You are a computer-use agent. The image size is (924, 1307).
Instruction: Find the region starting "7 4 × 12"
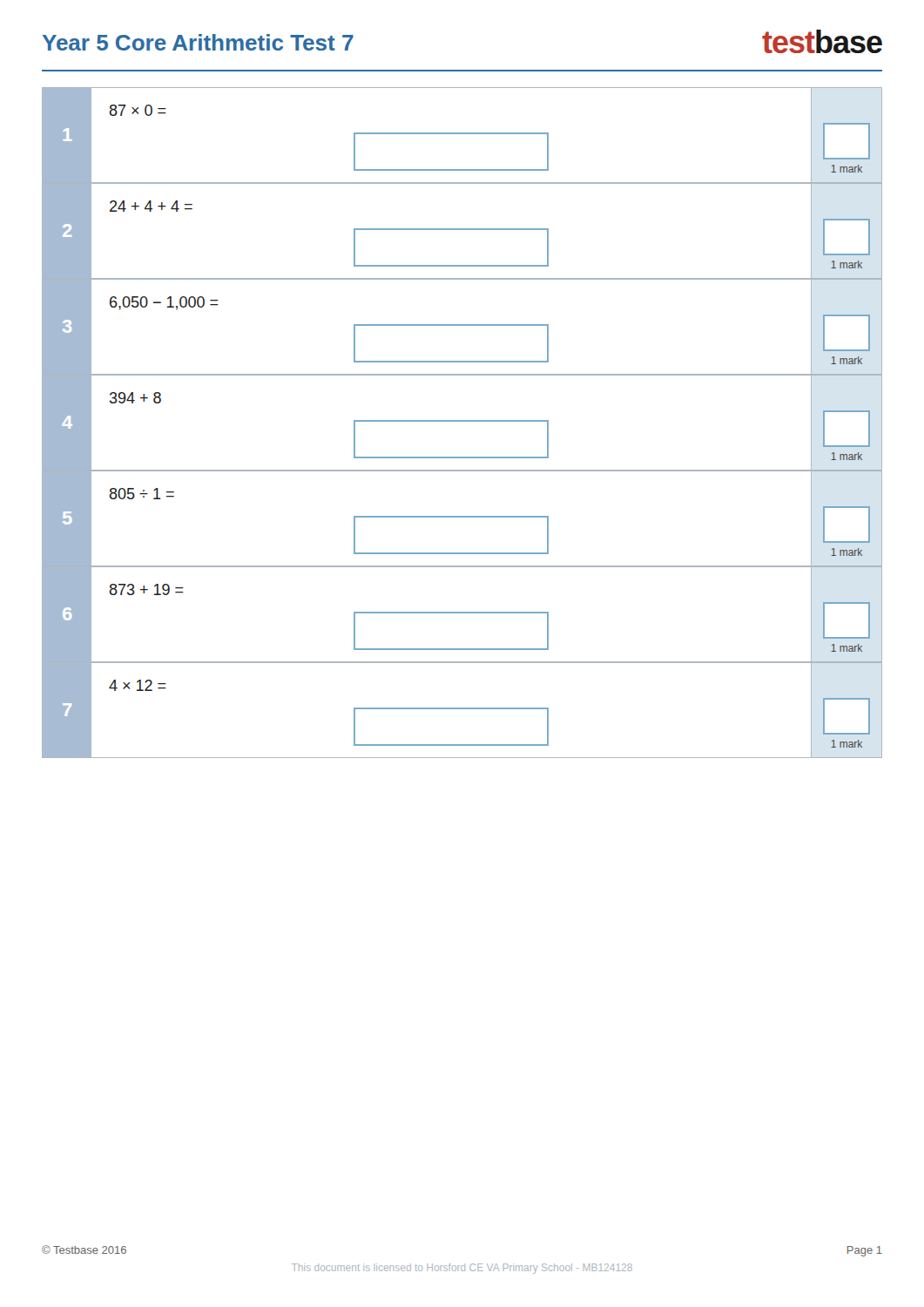[x=462, y=710]
